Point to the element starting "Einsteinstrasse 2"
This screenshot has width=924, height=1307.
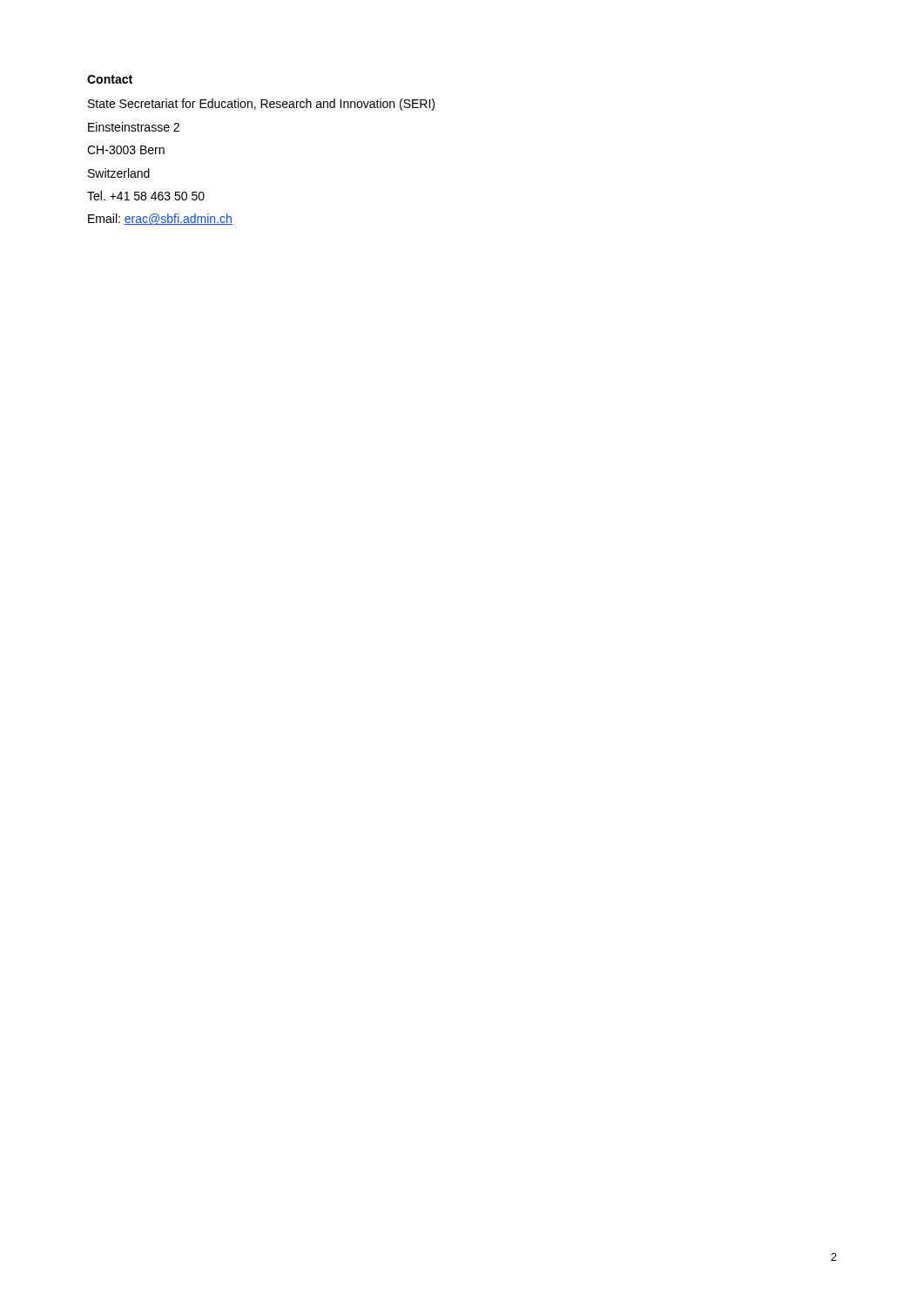pos(134,127)
